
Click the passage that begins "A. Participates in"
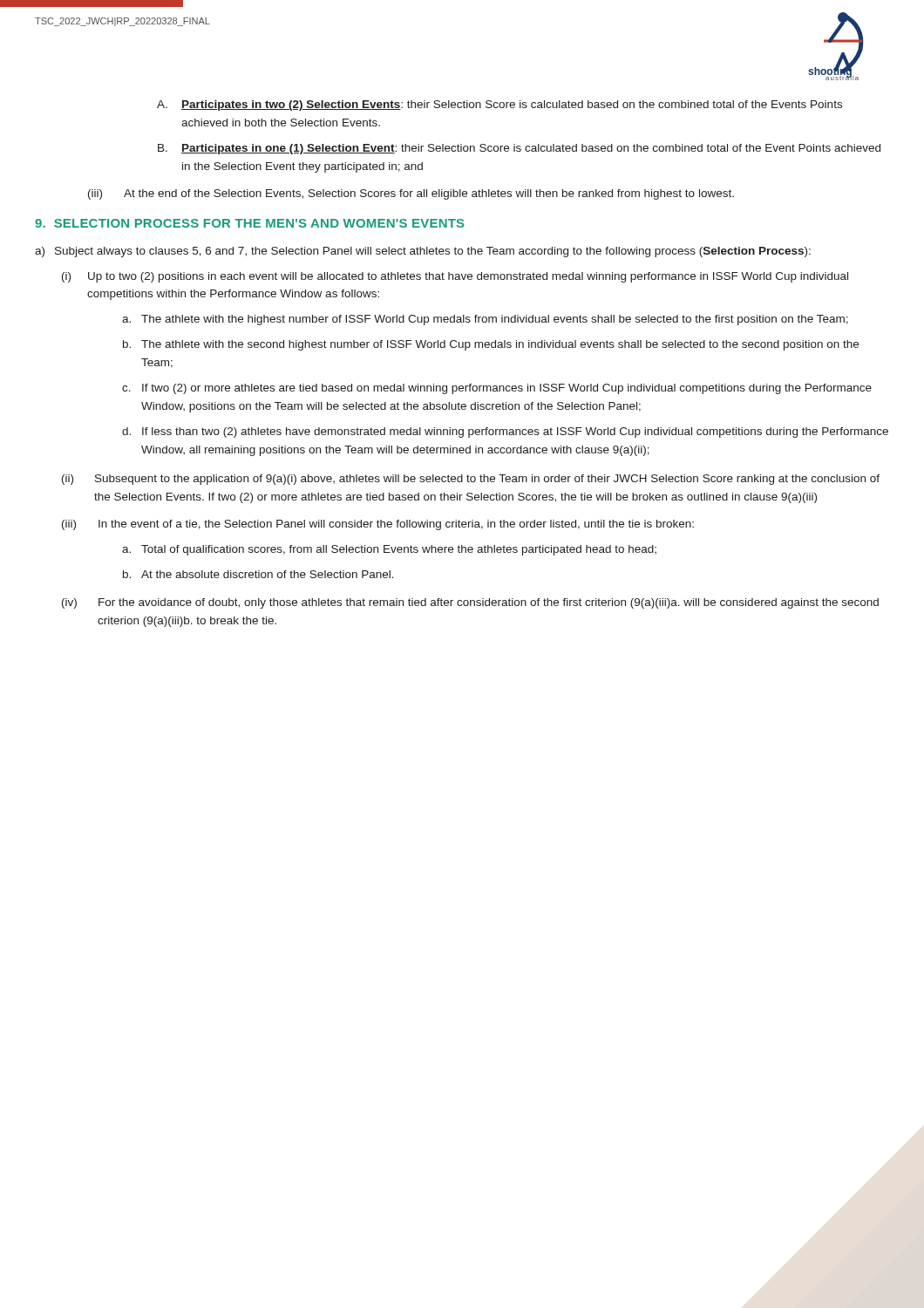coord(523,114)
